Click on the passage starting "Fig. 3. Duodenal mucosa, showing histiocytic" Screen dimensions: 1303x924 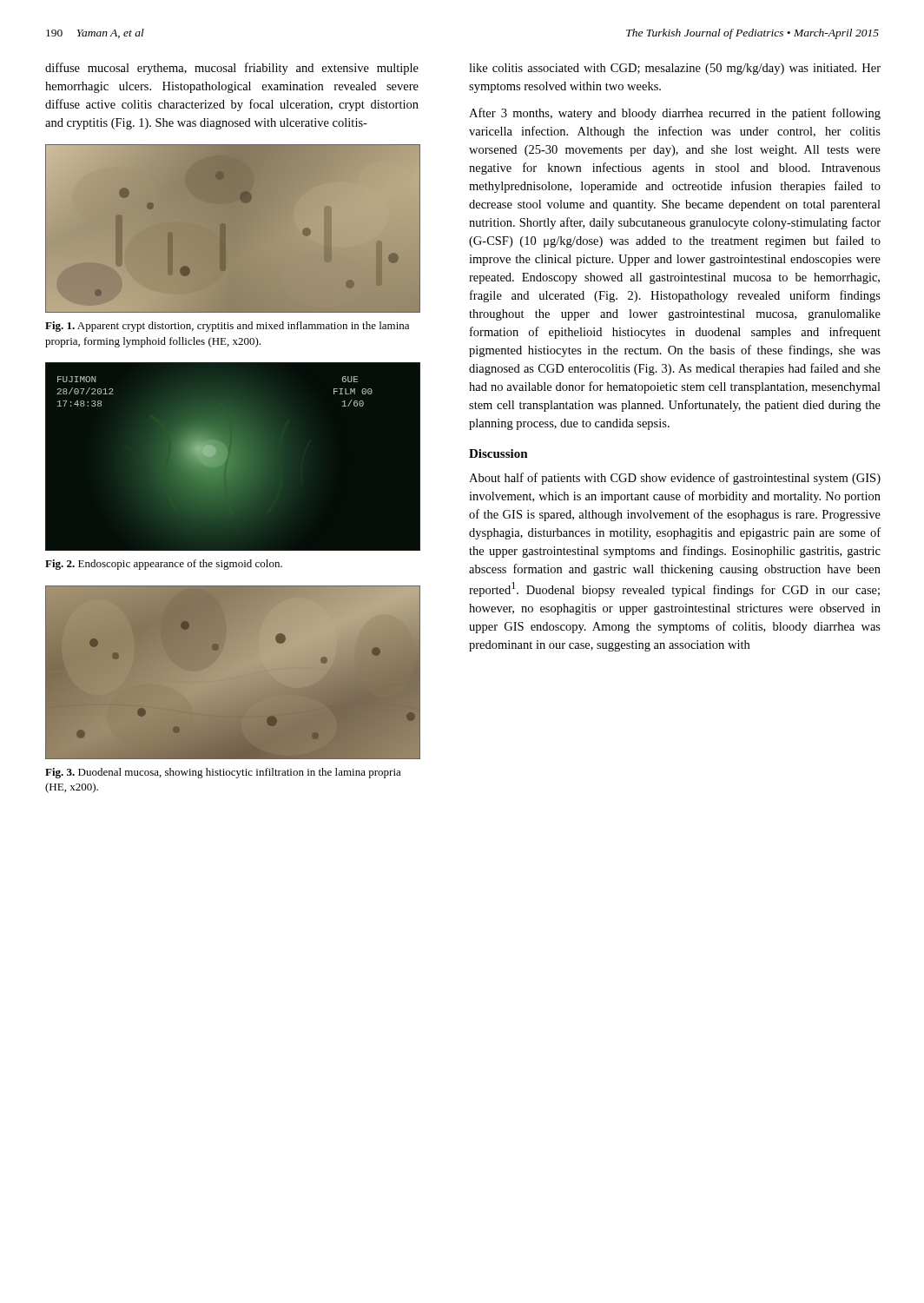coord(223,779)
